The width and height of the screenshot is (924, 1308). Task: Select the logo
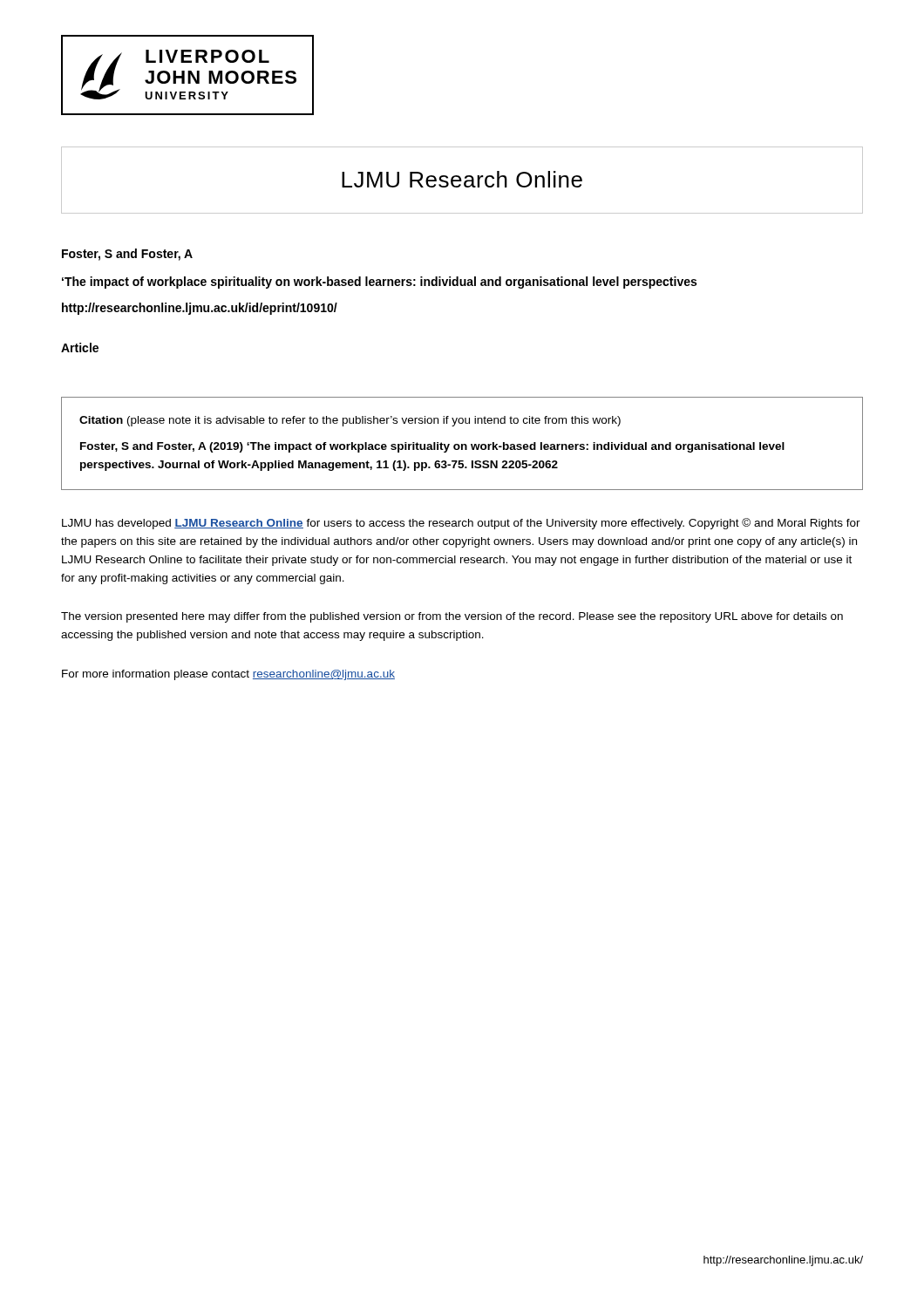pyautogui.click(x=462, y=83)
